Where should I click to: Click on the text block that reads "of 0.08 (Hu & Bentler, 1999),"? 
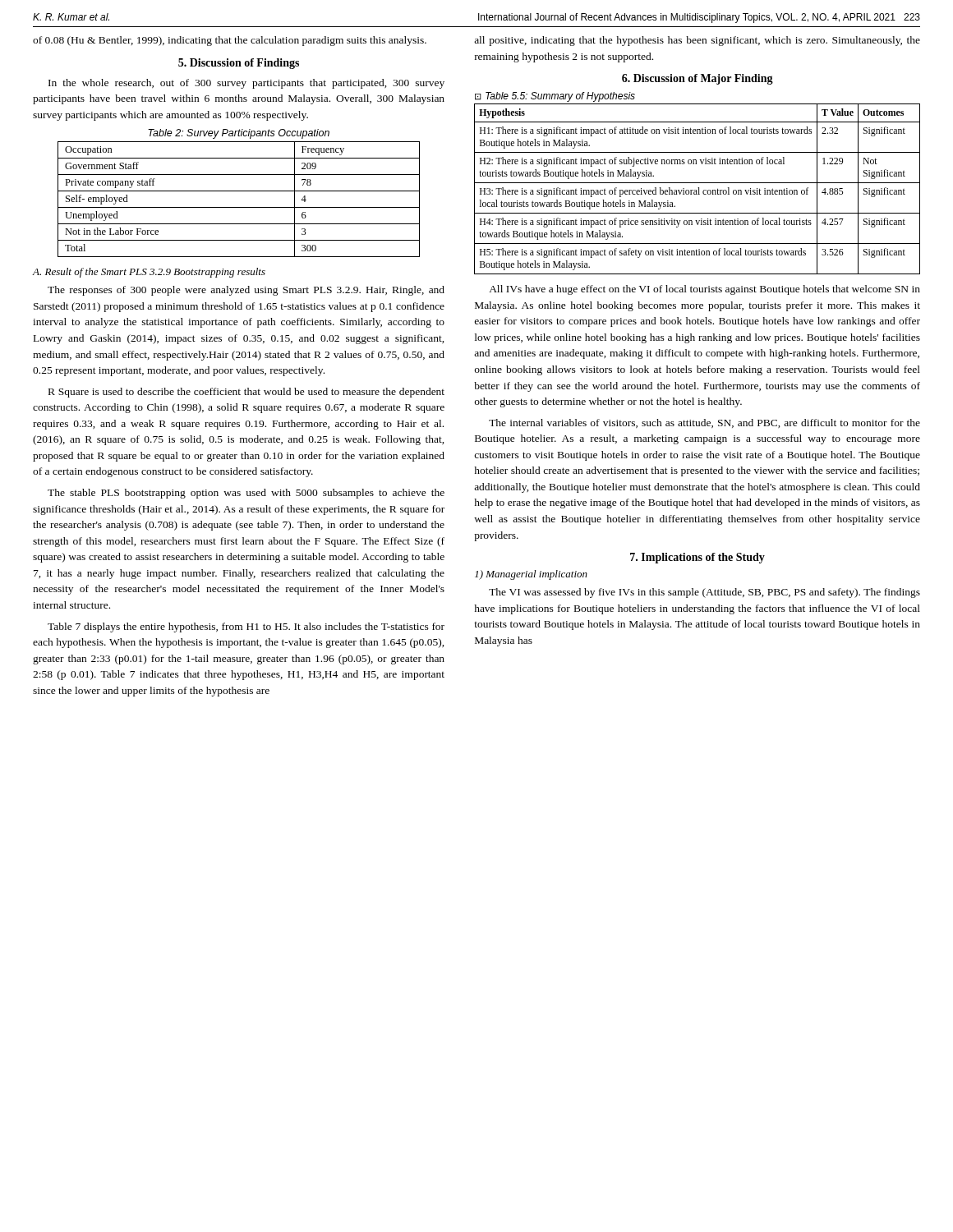click(239, 40)
